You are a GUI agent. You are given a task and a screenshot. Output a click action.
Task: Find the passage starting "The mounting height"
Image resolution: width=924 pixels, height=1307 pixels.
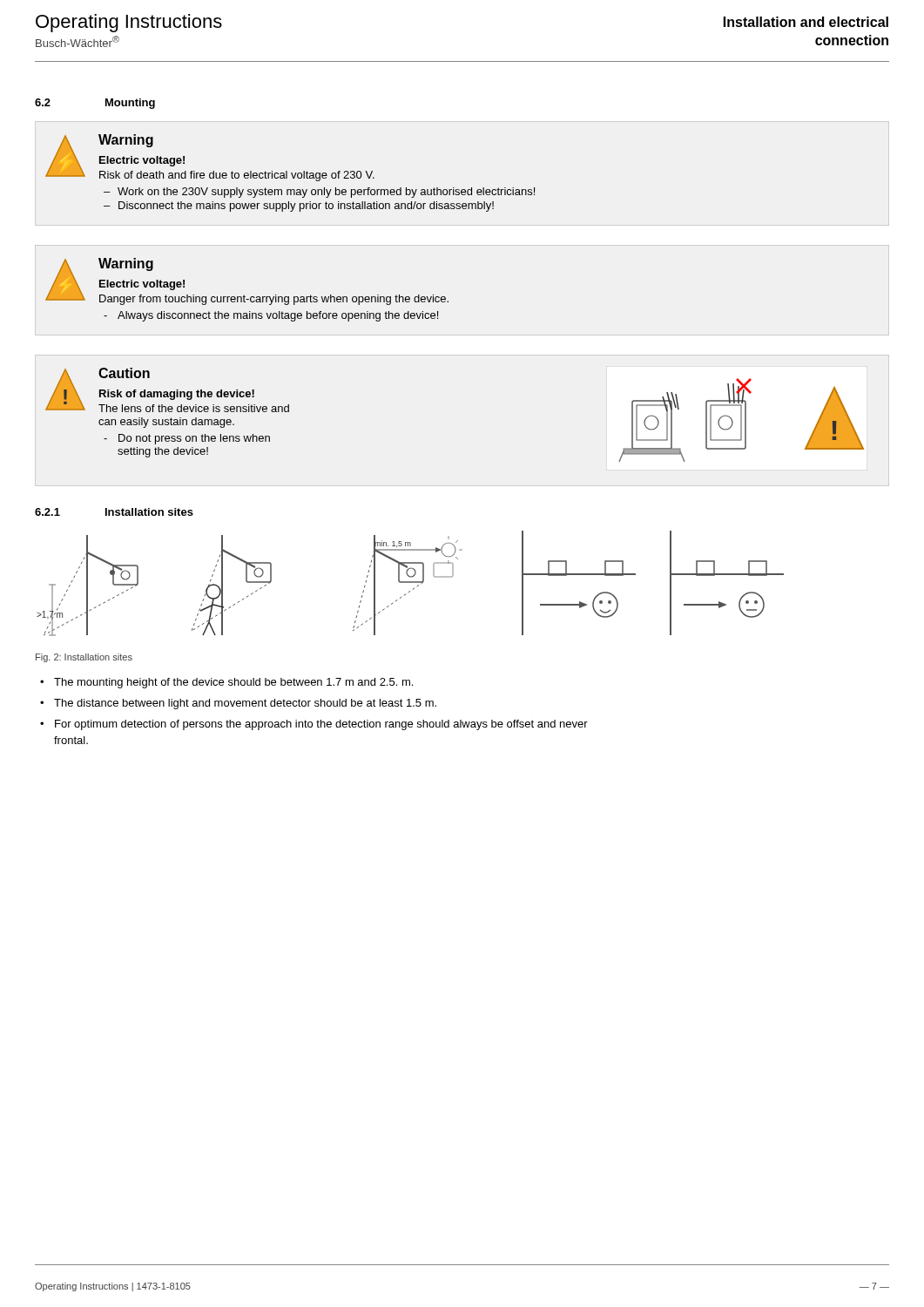pos(234,682)
